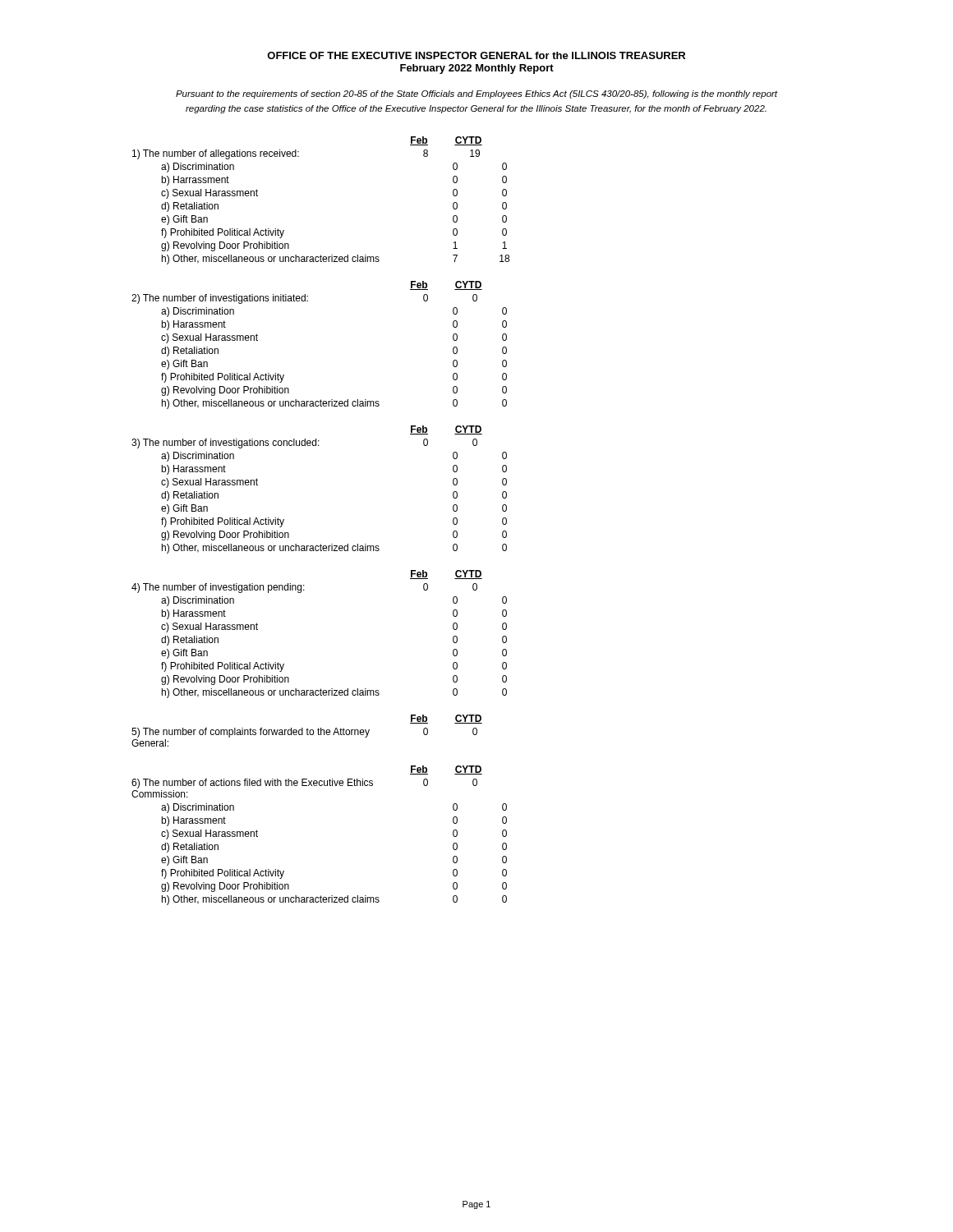Navigate to the block starting "OFFICE OF THE EXECUTIVE INSPECTOR GENERAL for"

coord(476,62)
